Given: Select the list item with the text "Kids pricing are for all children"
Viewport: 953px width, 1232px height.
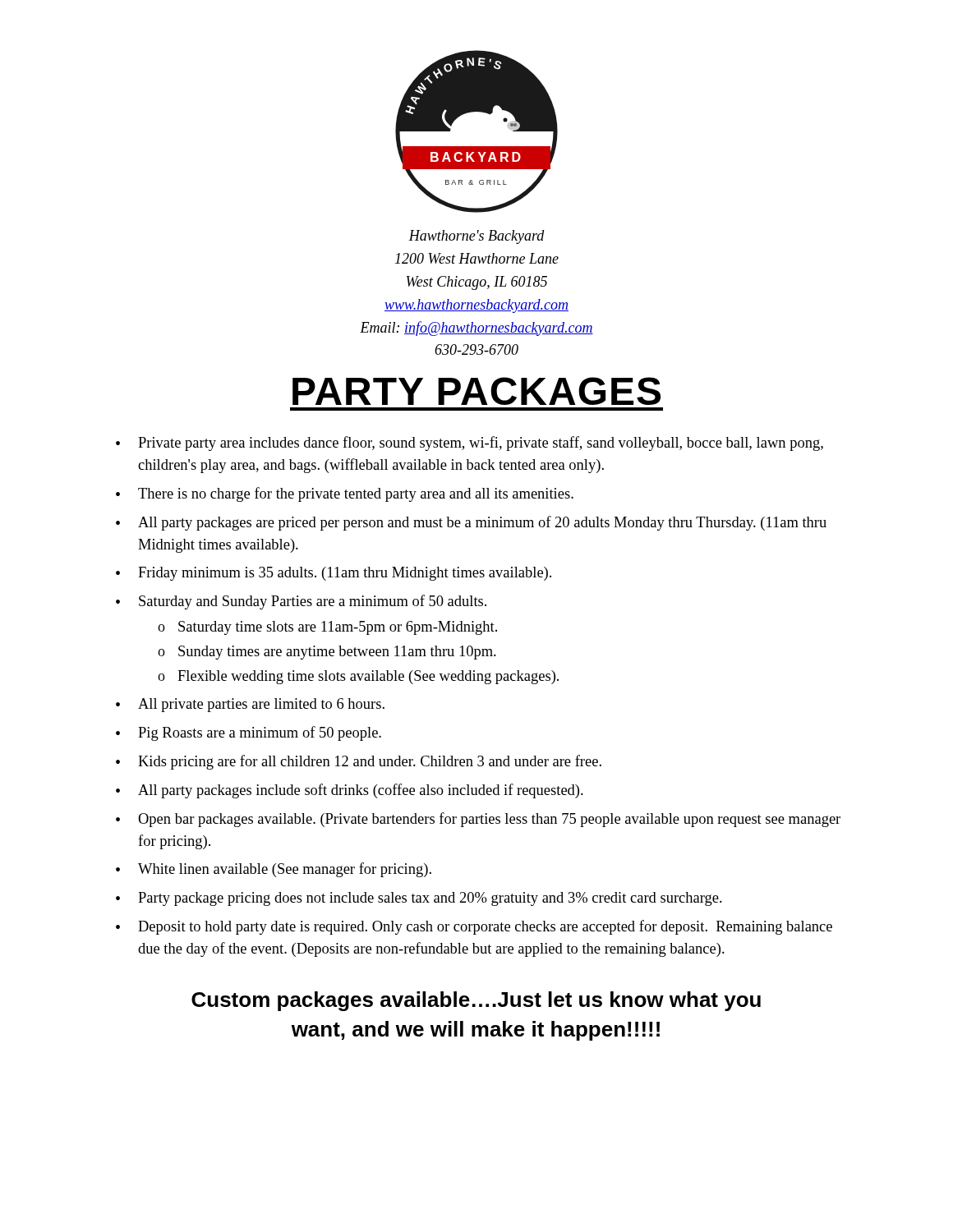Looking at the screenshot, I should pos(370,761).
